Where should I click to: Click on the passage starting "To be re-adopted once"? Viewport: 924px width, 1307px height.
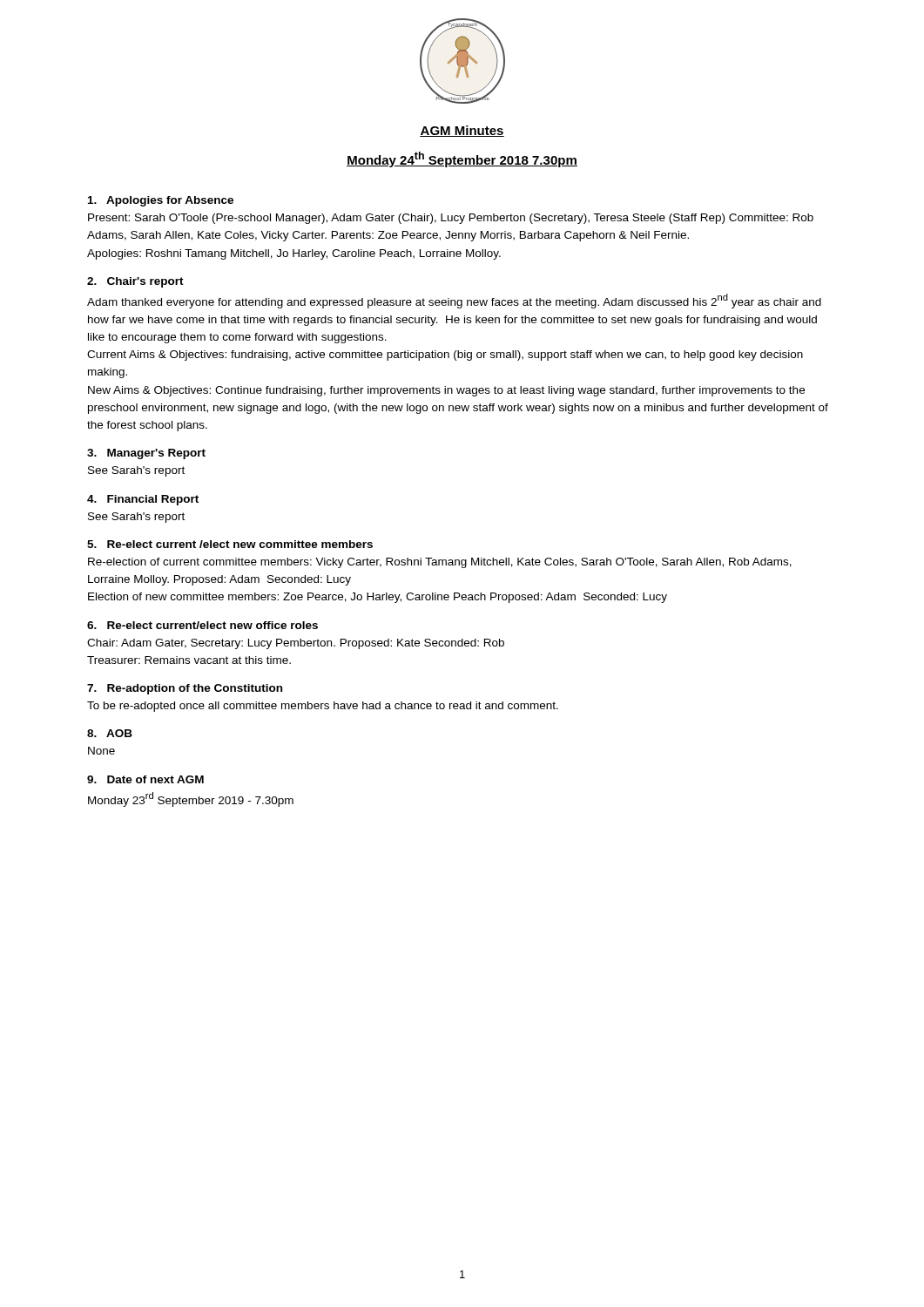click(x=323, y=705)
